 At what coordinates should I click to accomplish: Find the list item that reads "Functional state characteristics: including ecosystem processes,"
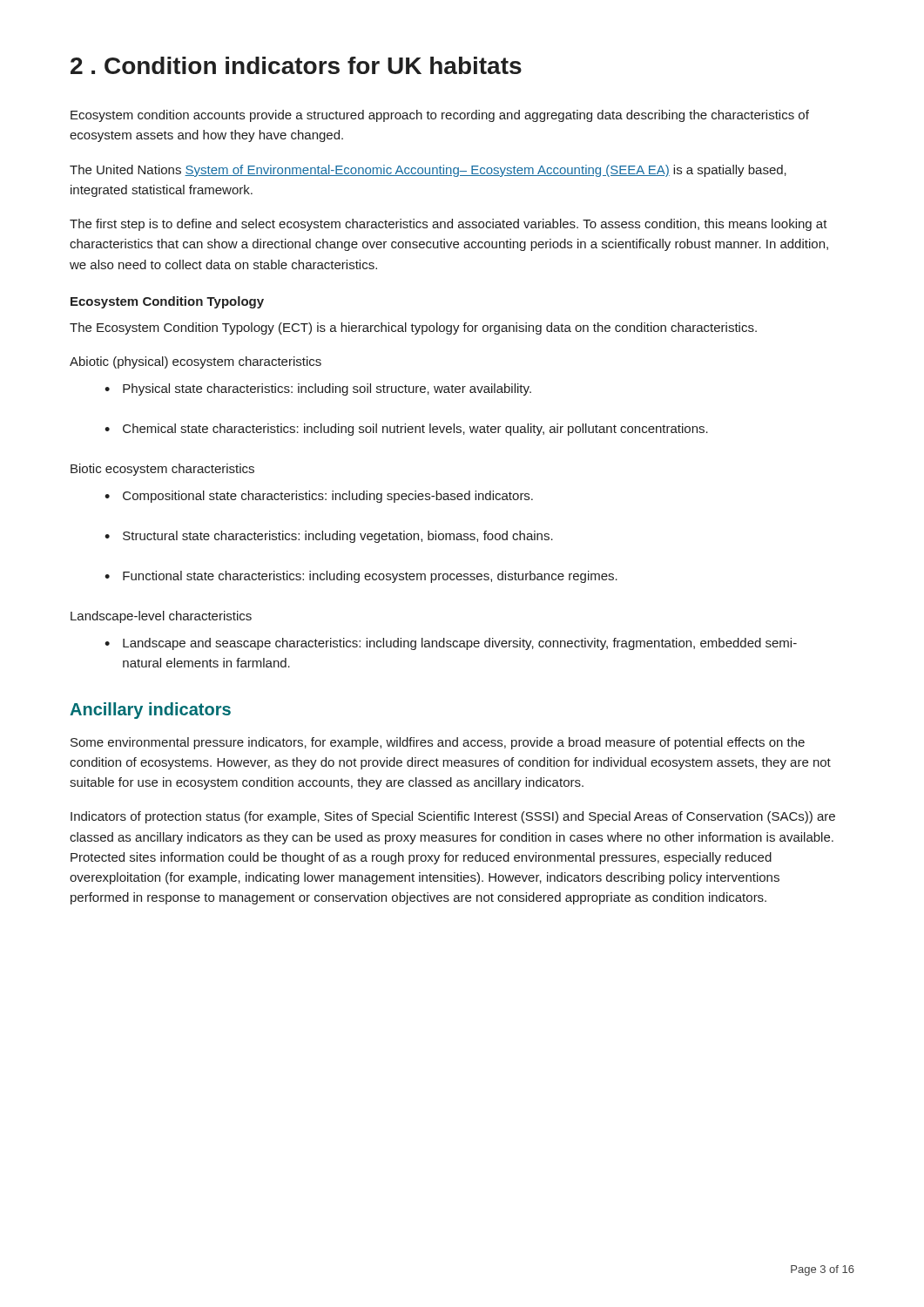tap(453, 578)
